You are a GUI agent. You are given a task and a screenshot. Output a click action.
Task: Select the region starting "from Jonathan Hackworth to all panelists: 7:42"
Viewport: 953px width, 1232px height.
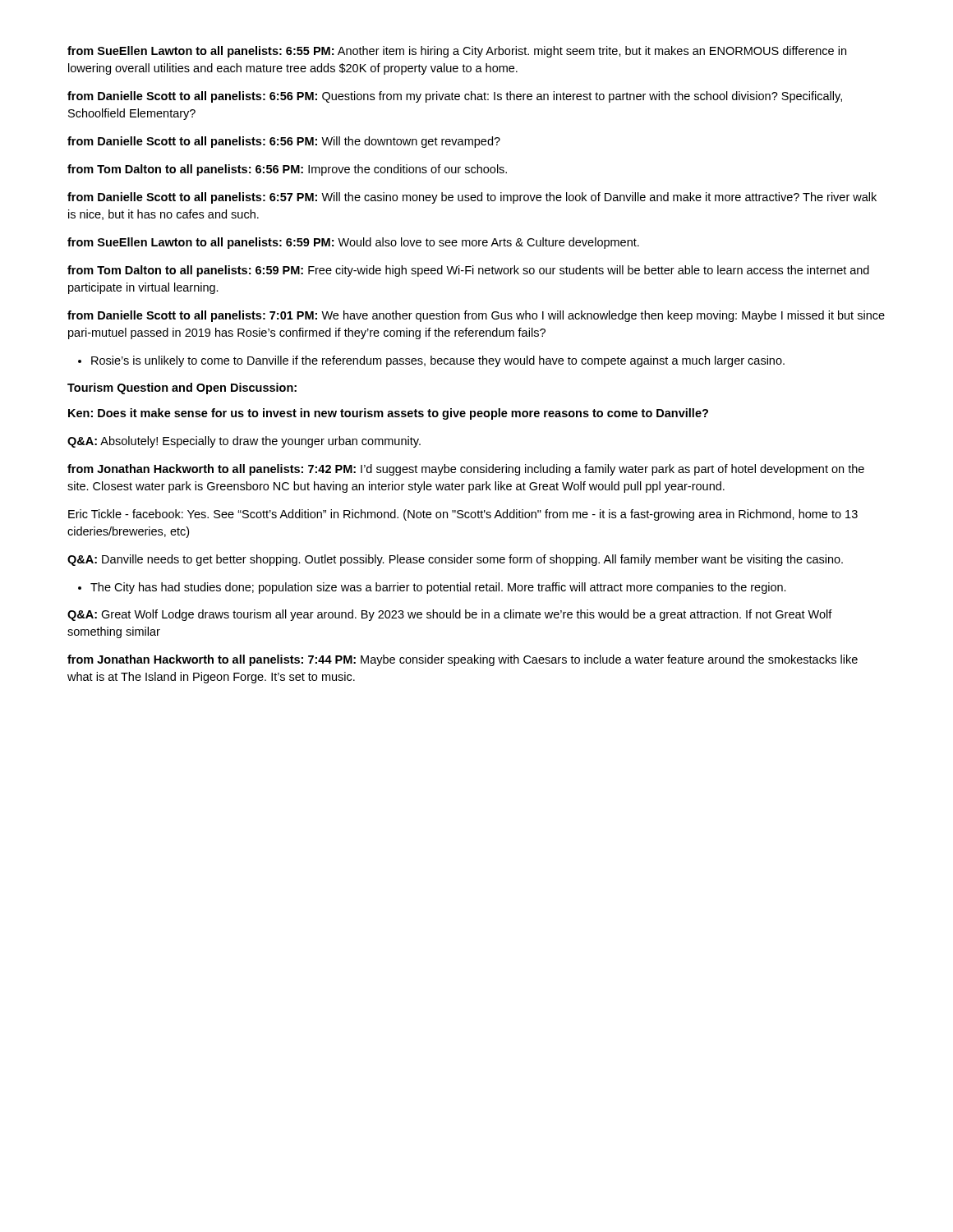[x=466, y=478]
